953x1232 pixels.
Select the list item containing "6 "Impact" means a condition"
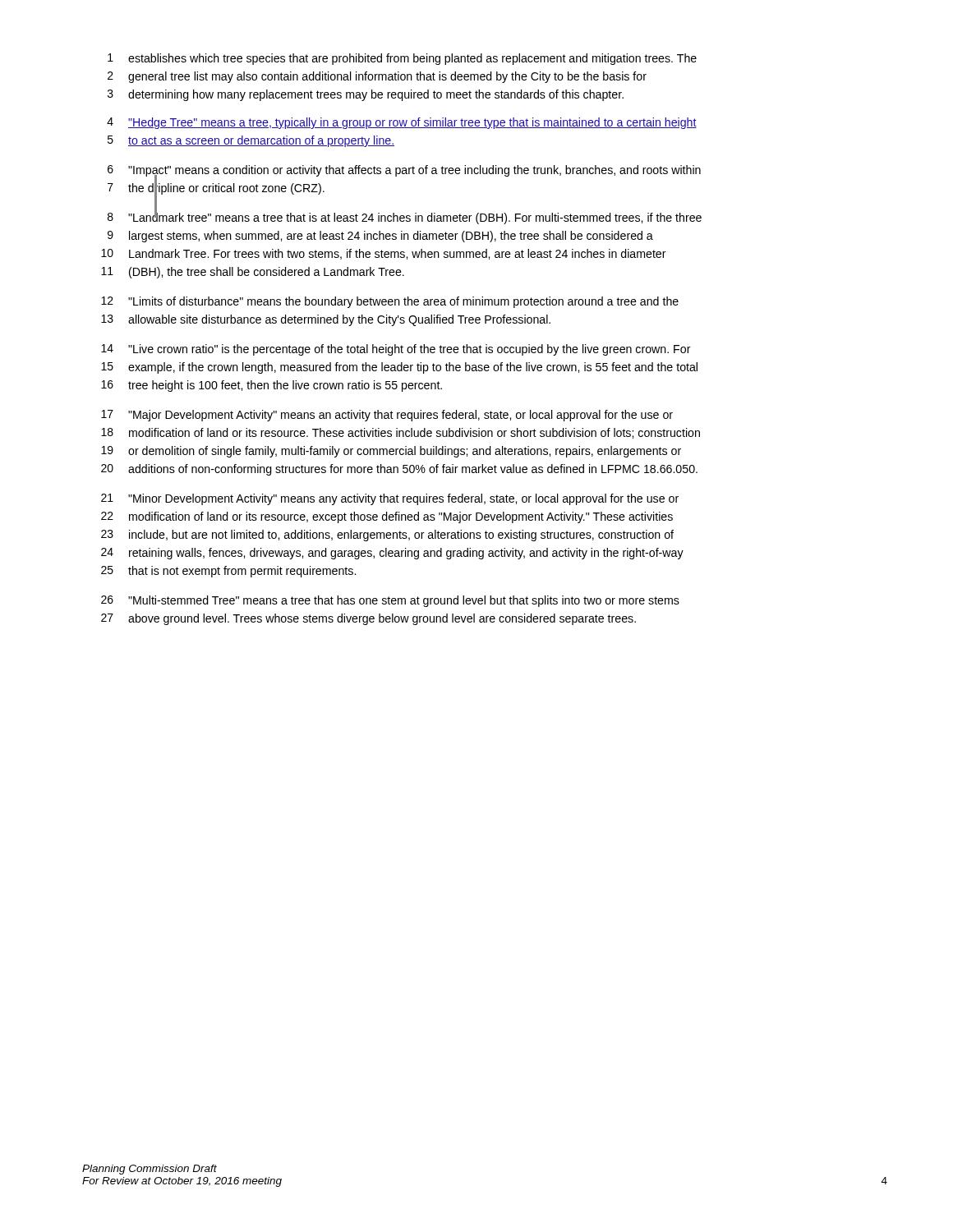point(485,179)
